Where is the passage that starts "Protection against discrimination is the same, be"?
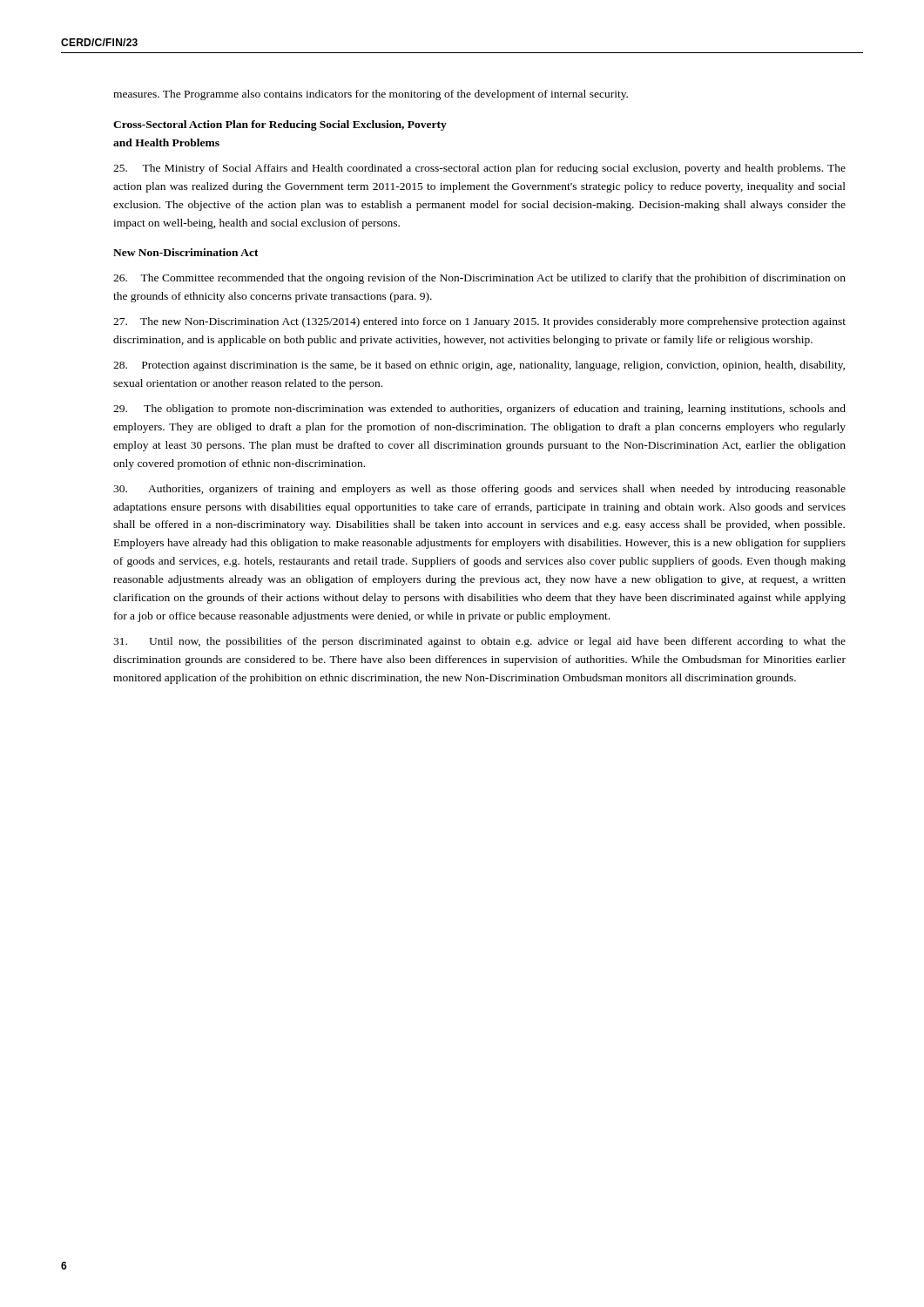 pyautogui.click(x=479, y=374)
